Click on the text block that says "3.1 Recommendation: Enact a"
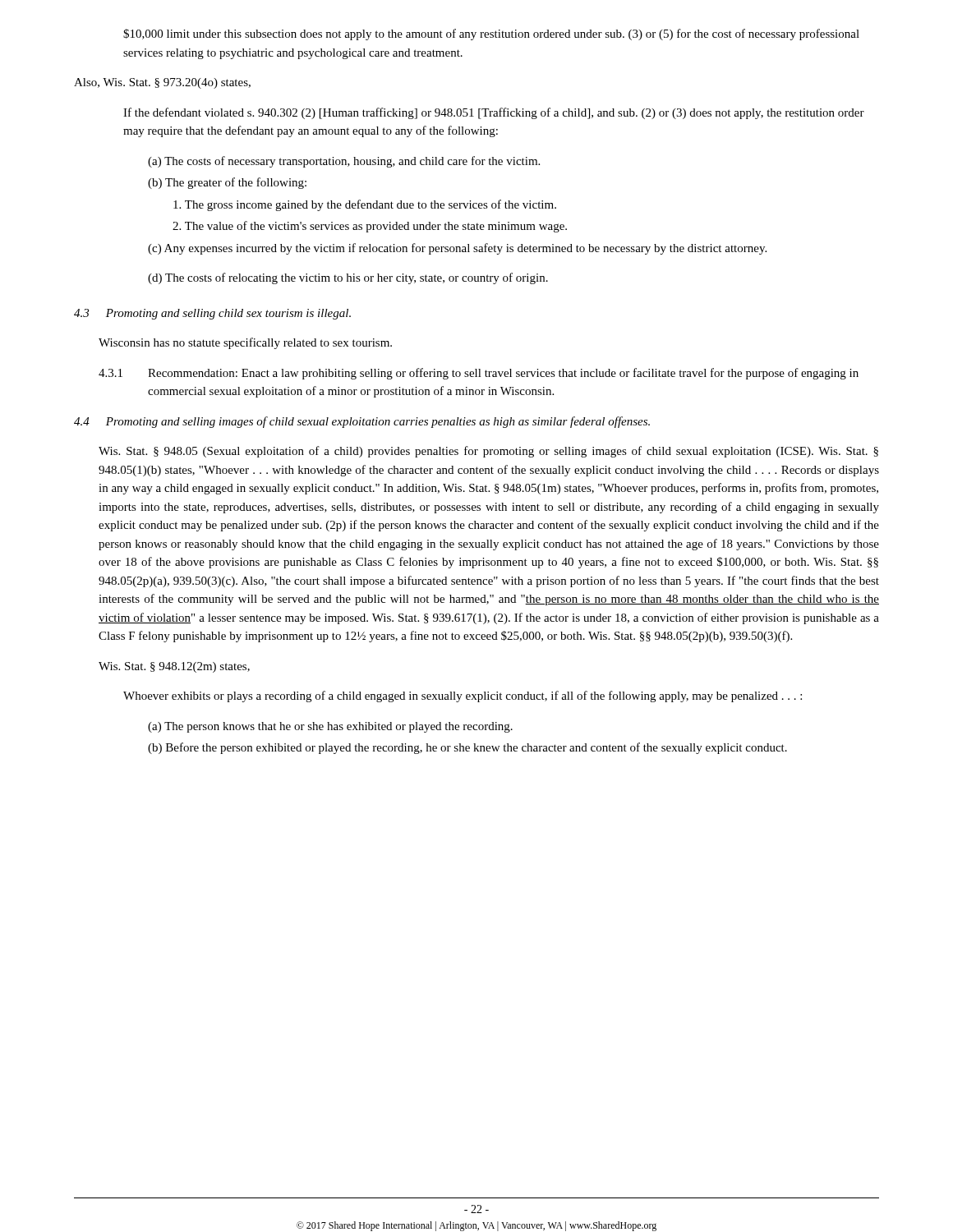 pos(489,382)
